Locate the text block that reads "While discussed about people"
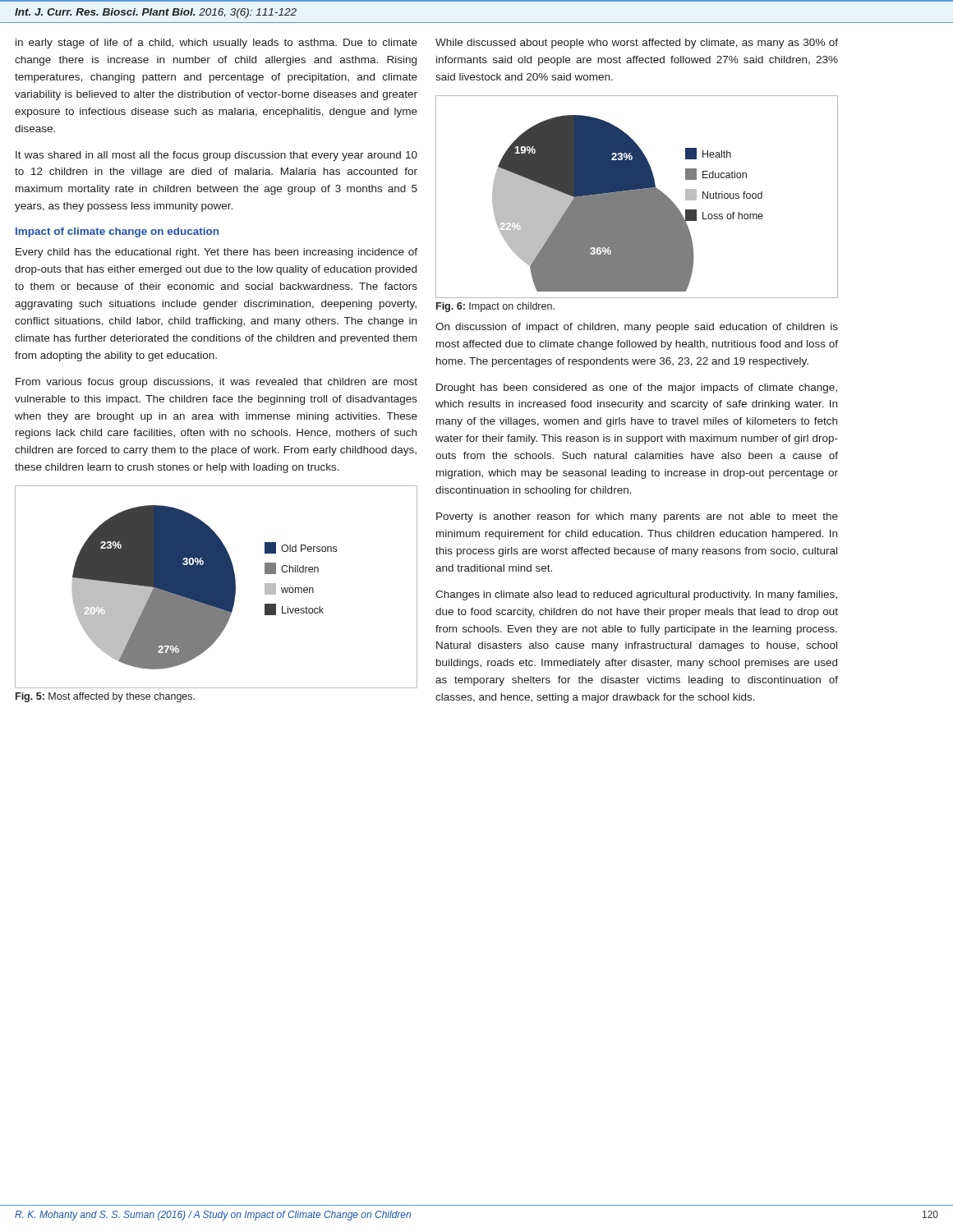 click(637, 60)
